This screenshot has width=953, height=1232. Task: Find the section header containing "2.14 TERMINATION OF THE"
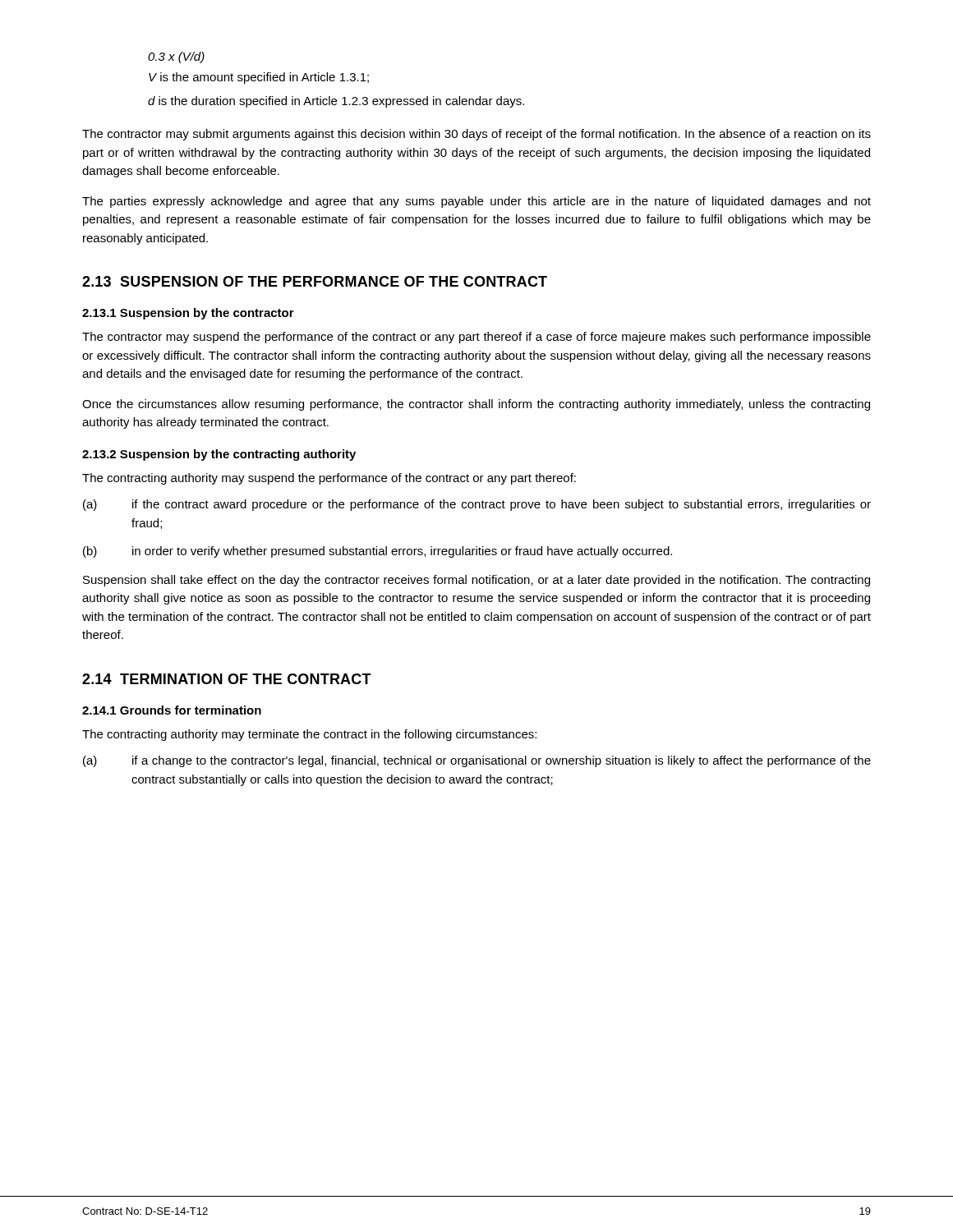click(227, 679)
